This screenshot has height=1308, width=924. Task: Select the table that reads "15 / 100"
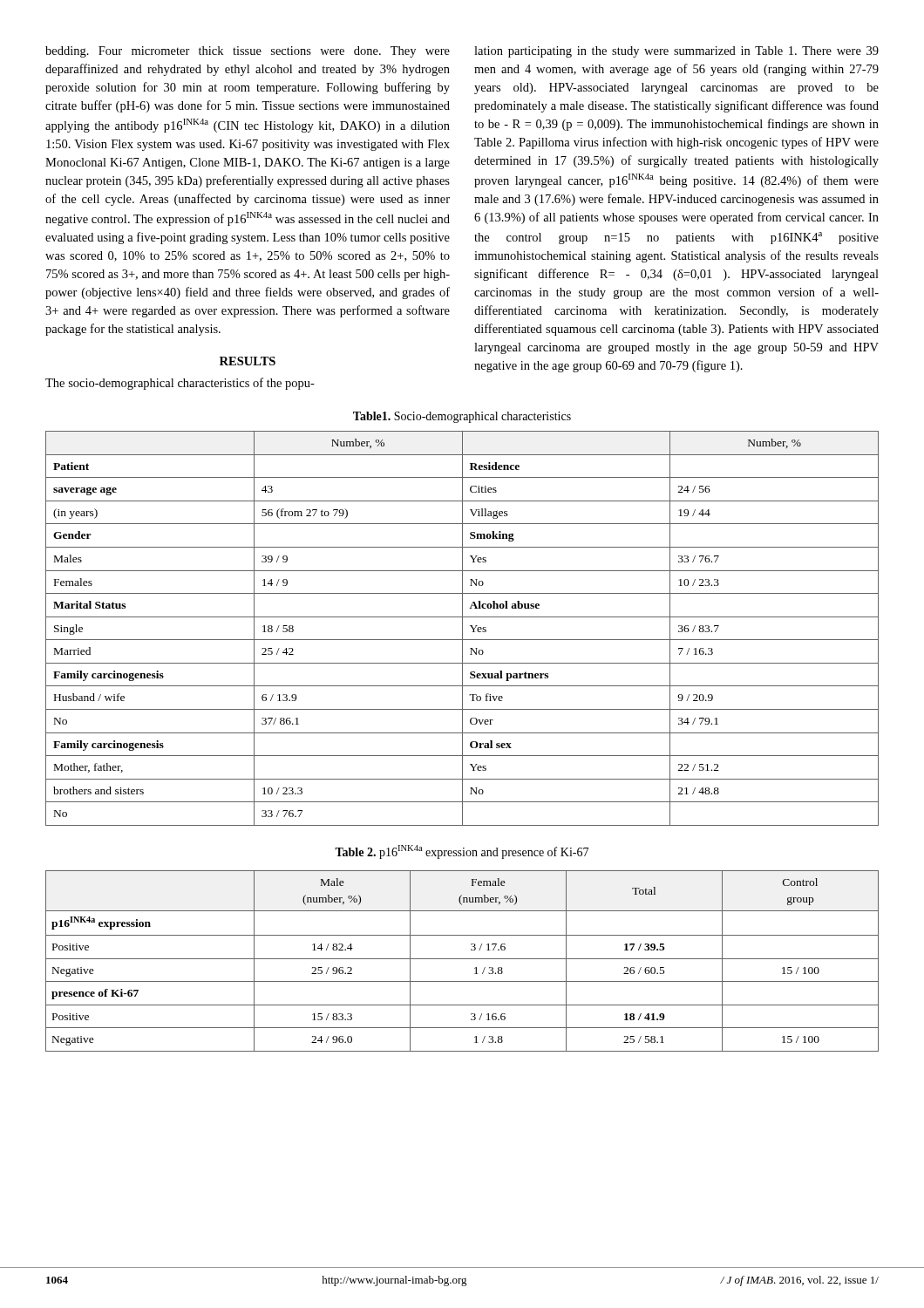coord(462,961)
